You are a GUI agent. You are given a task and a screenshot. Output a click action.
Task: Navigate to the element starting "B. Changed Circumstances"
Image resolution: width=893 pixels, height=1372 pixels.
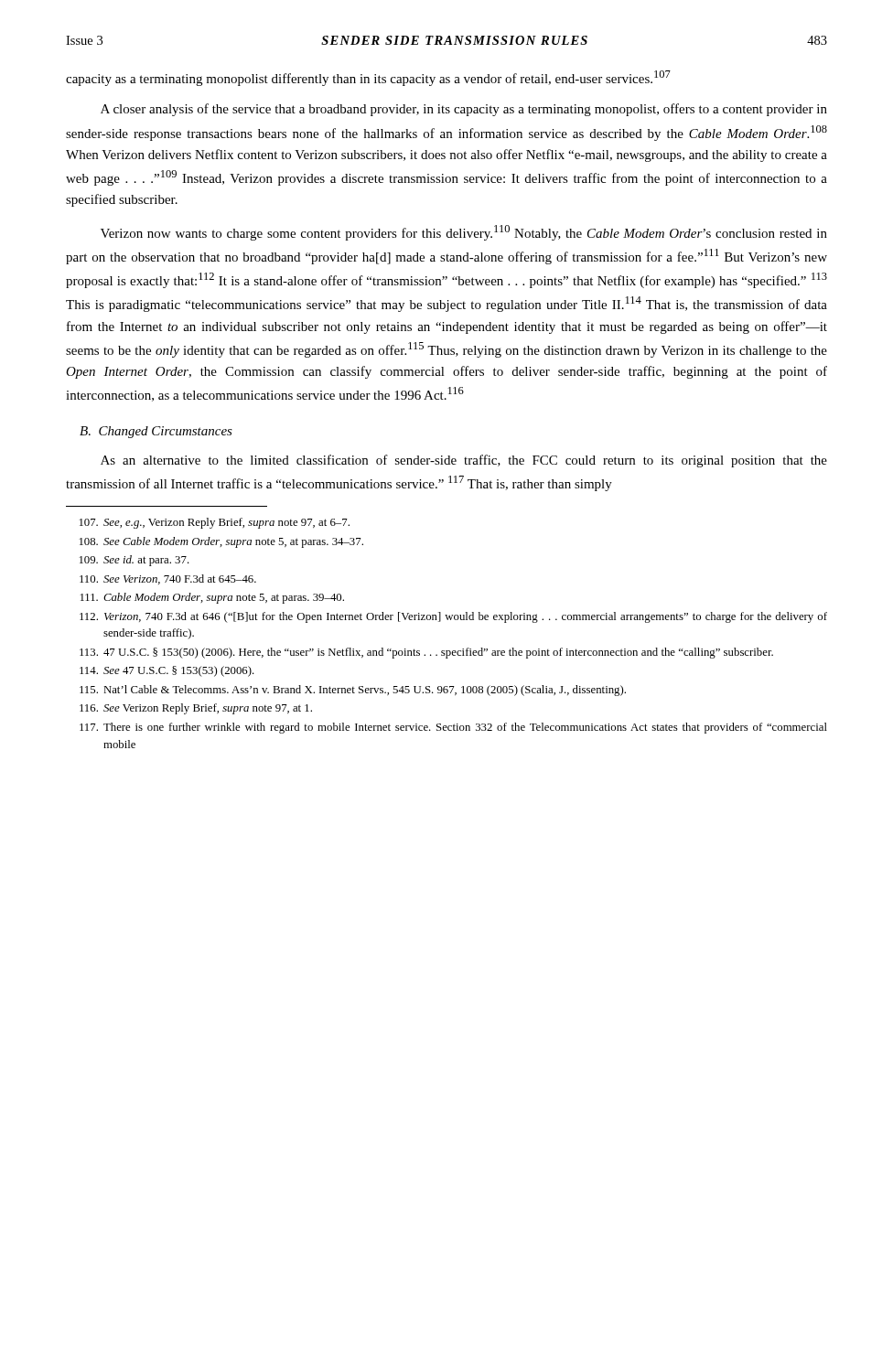156,430
